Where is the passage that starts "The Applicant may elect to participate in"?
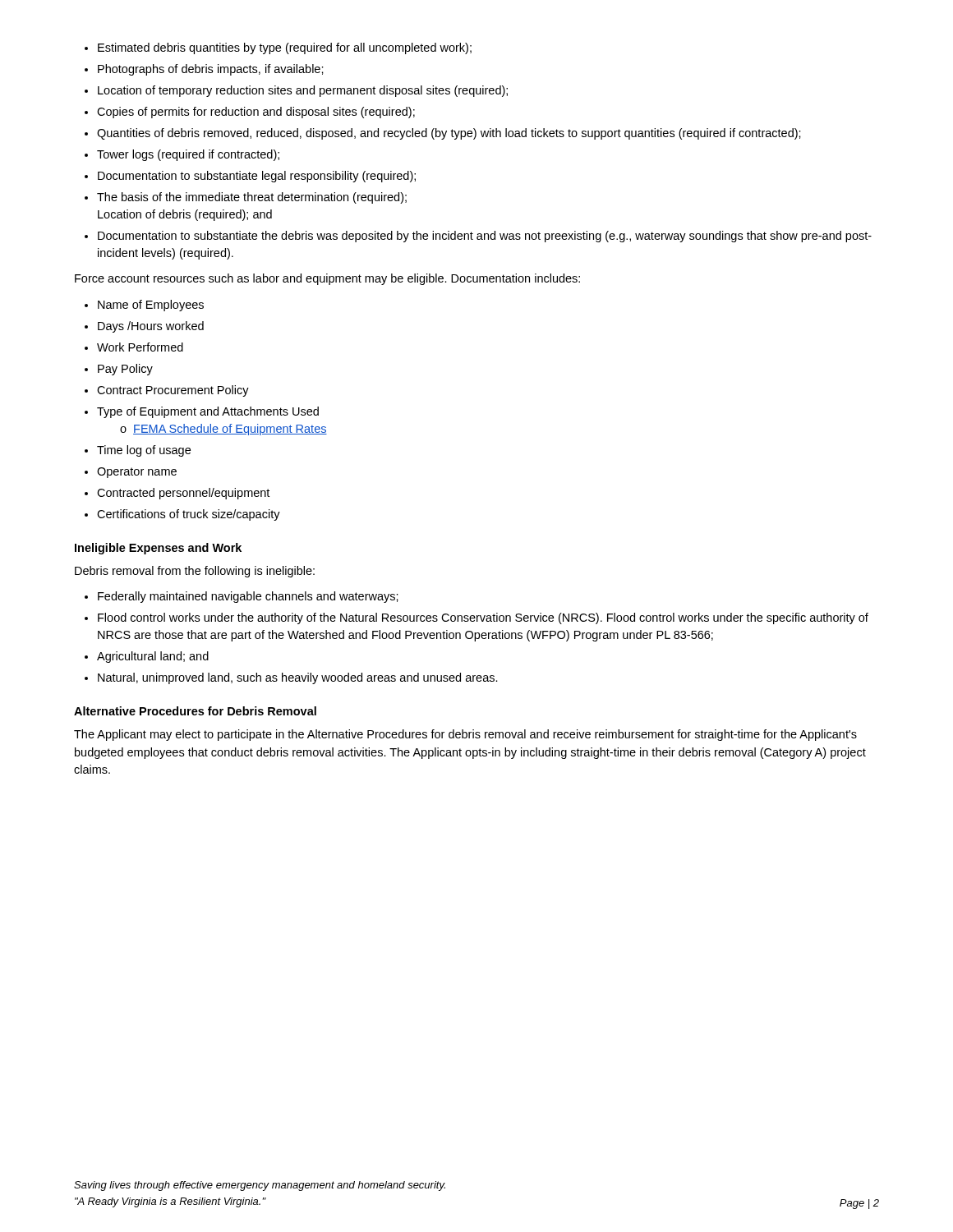 coord(470,752)
